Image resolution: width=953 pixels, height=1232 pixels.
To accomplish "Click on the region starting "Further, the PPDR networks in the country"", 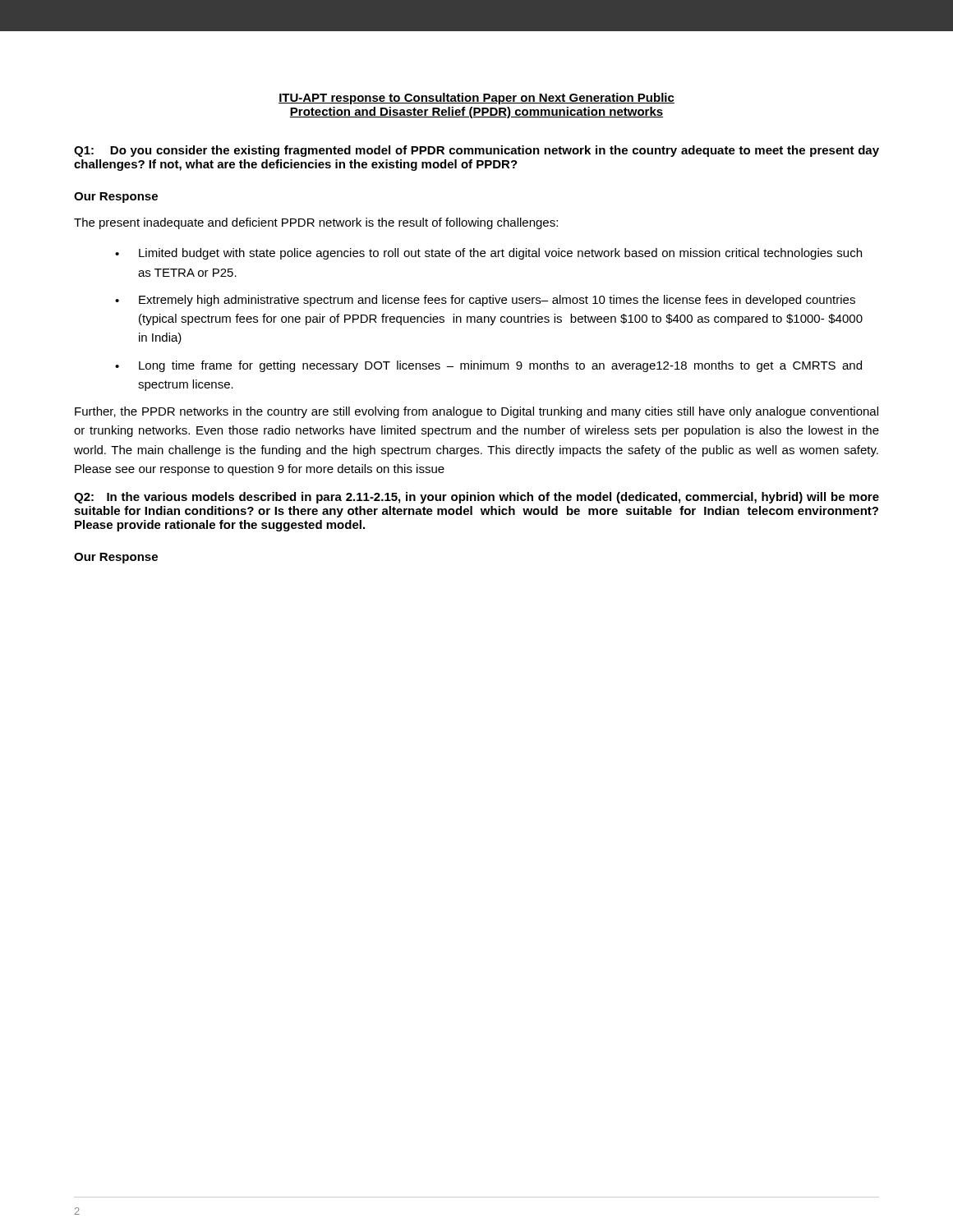I will 476,440.
